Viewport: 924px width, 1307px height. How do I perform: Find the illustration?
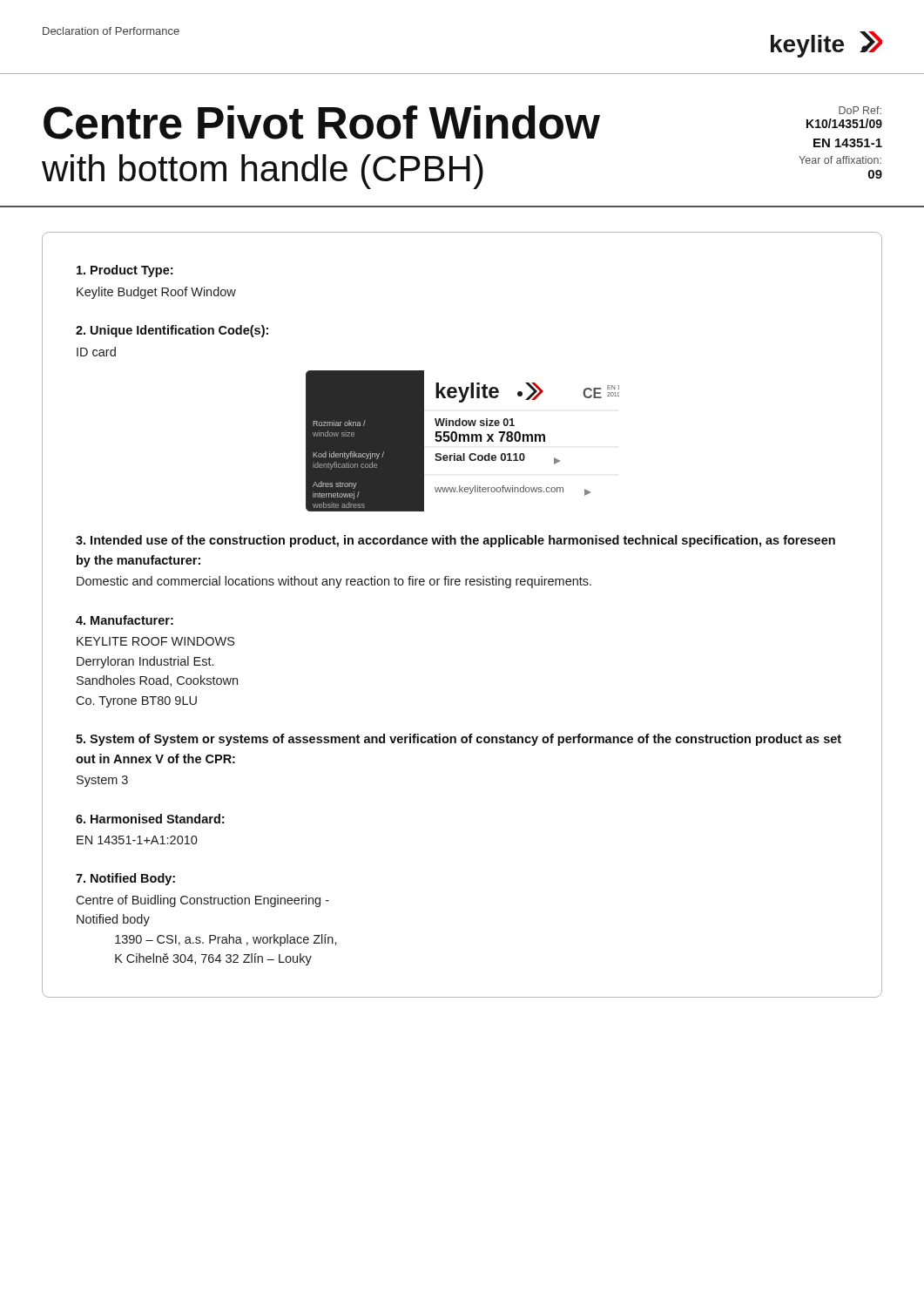462,441
